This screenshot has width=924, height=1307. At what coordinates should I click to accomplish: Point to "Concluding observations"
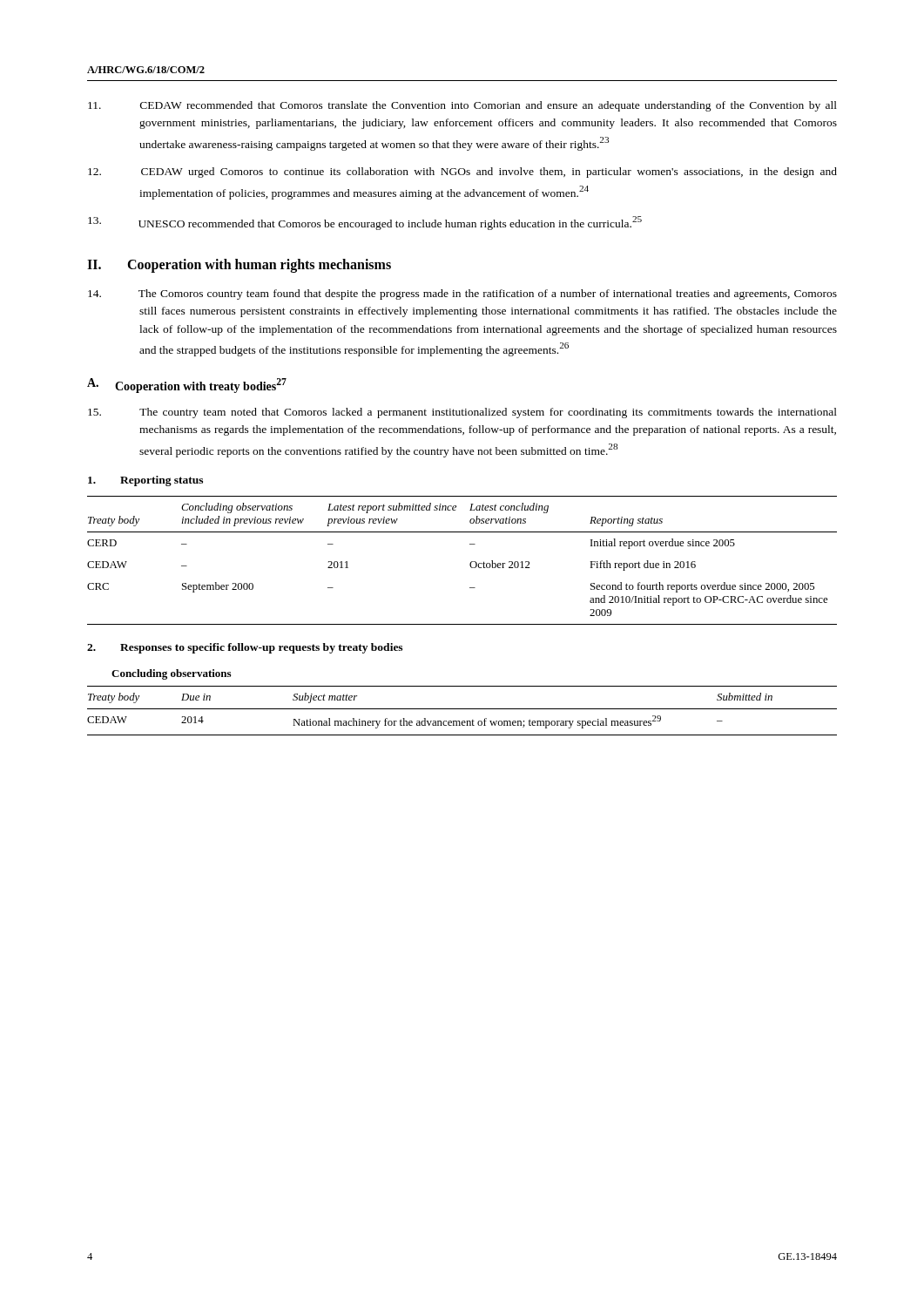coord(171,673)
